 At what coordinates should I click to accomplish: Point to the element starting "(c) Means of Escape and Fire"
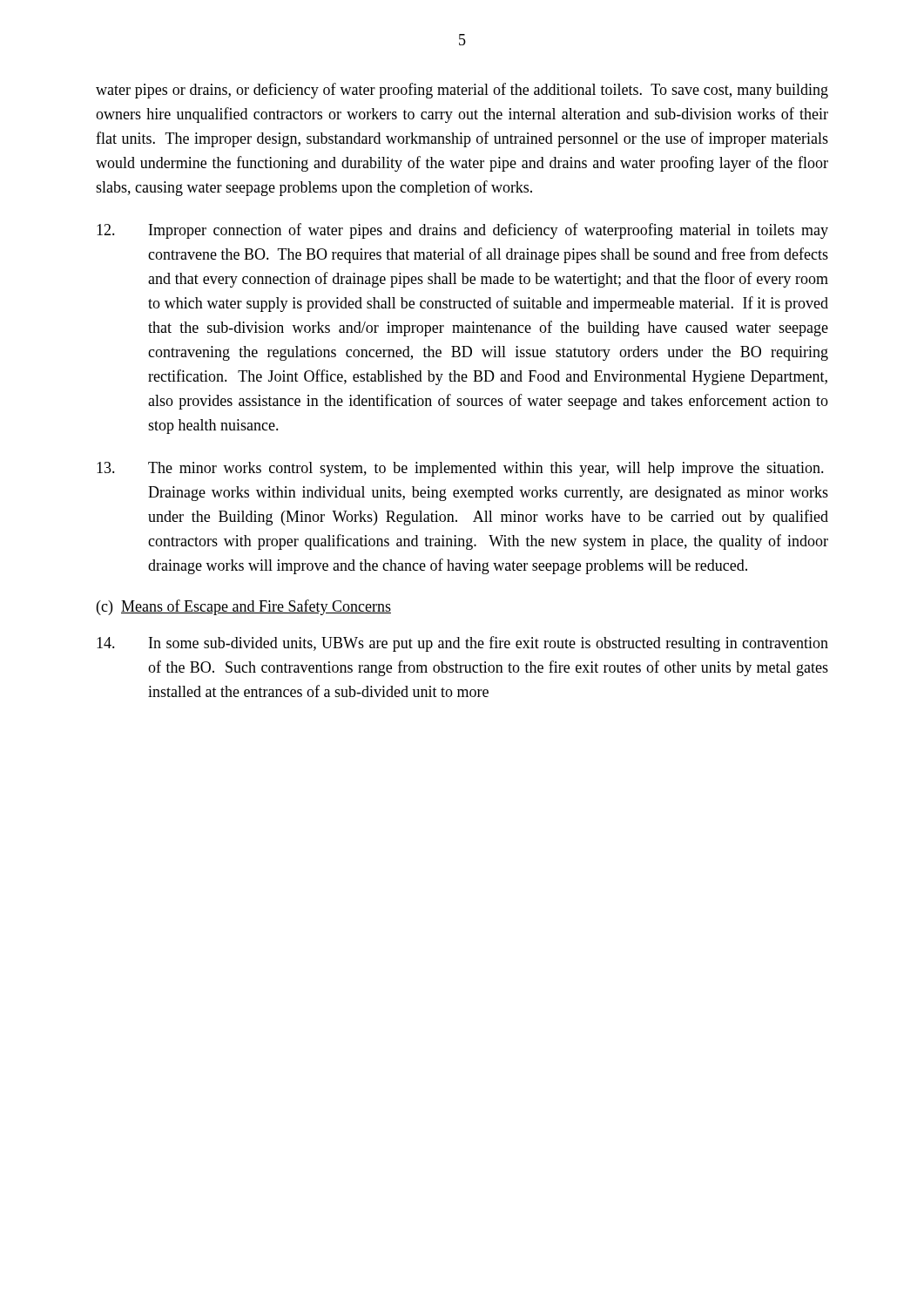pyautogui.click(x=243, y=606)
